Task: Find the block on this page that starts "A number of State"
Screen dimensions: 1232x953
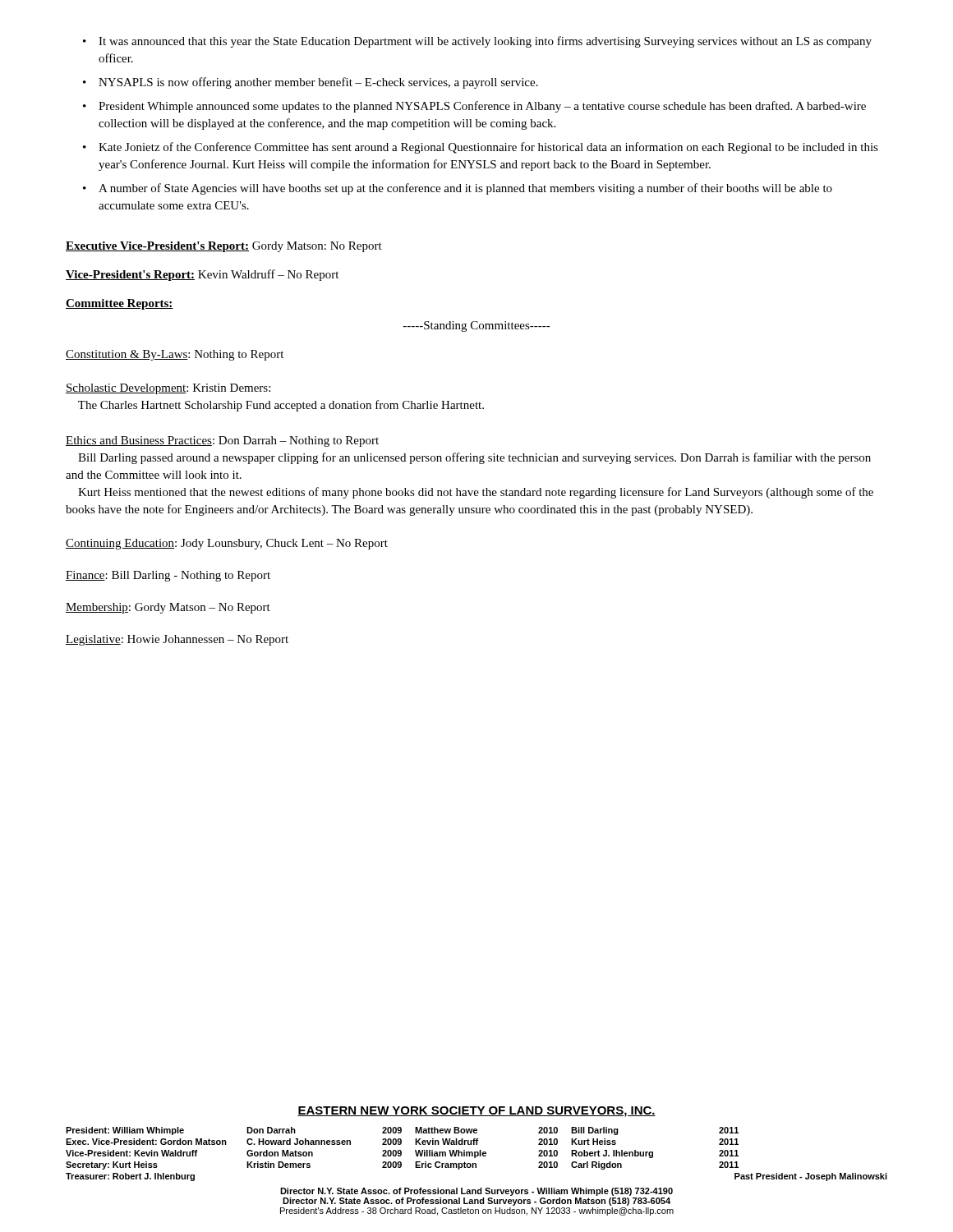Action: click(x=465, y=197)
